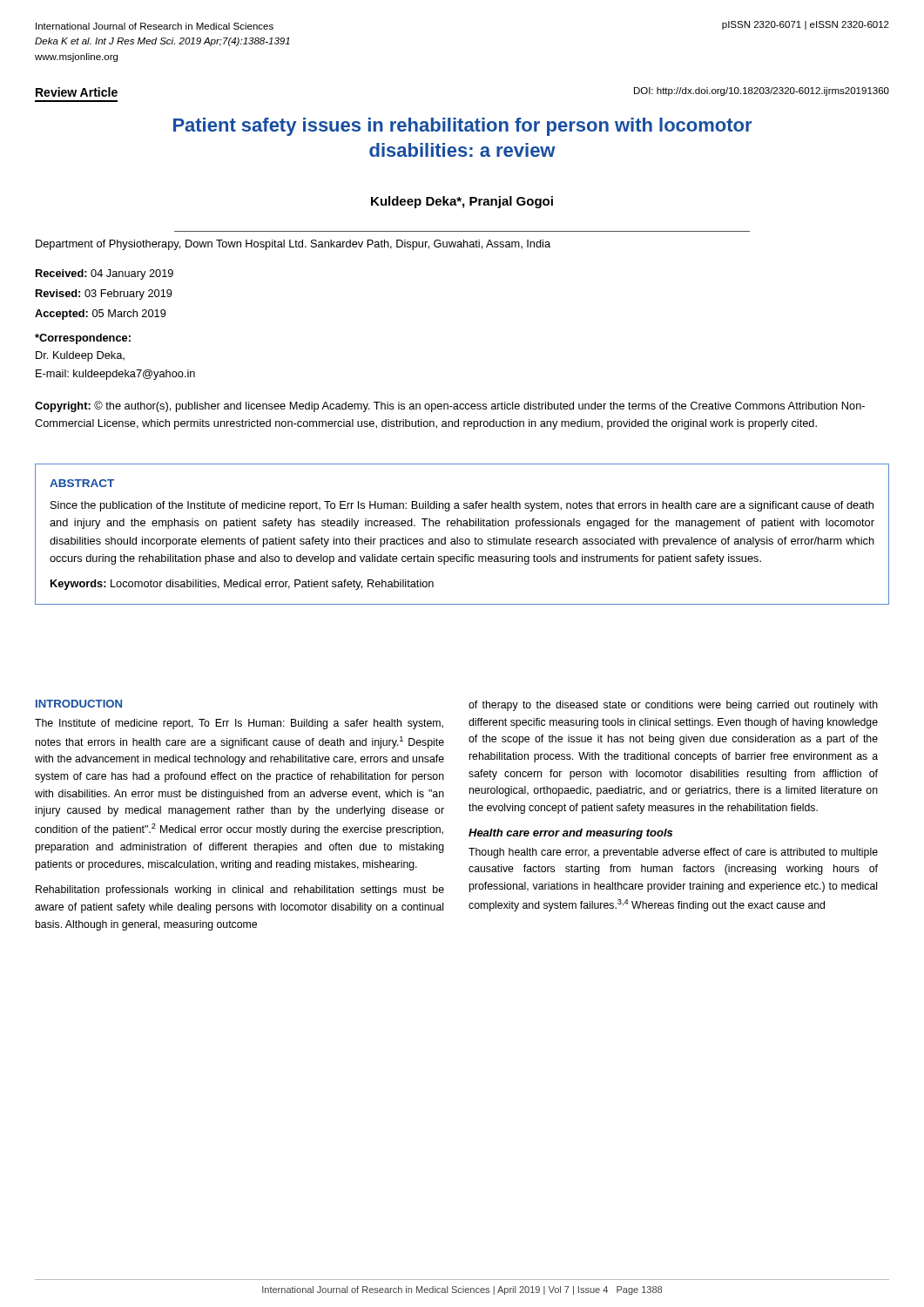
Task: Find the text block starting "Correspondence: Dr. Kuldeep Deka, E-mail: kuldeepdeka7@yahoo.in"
Action: pyautogui.click(x=115, y=355)
